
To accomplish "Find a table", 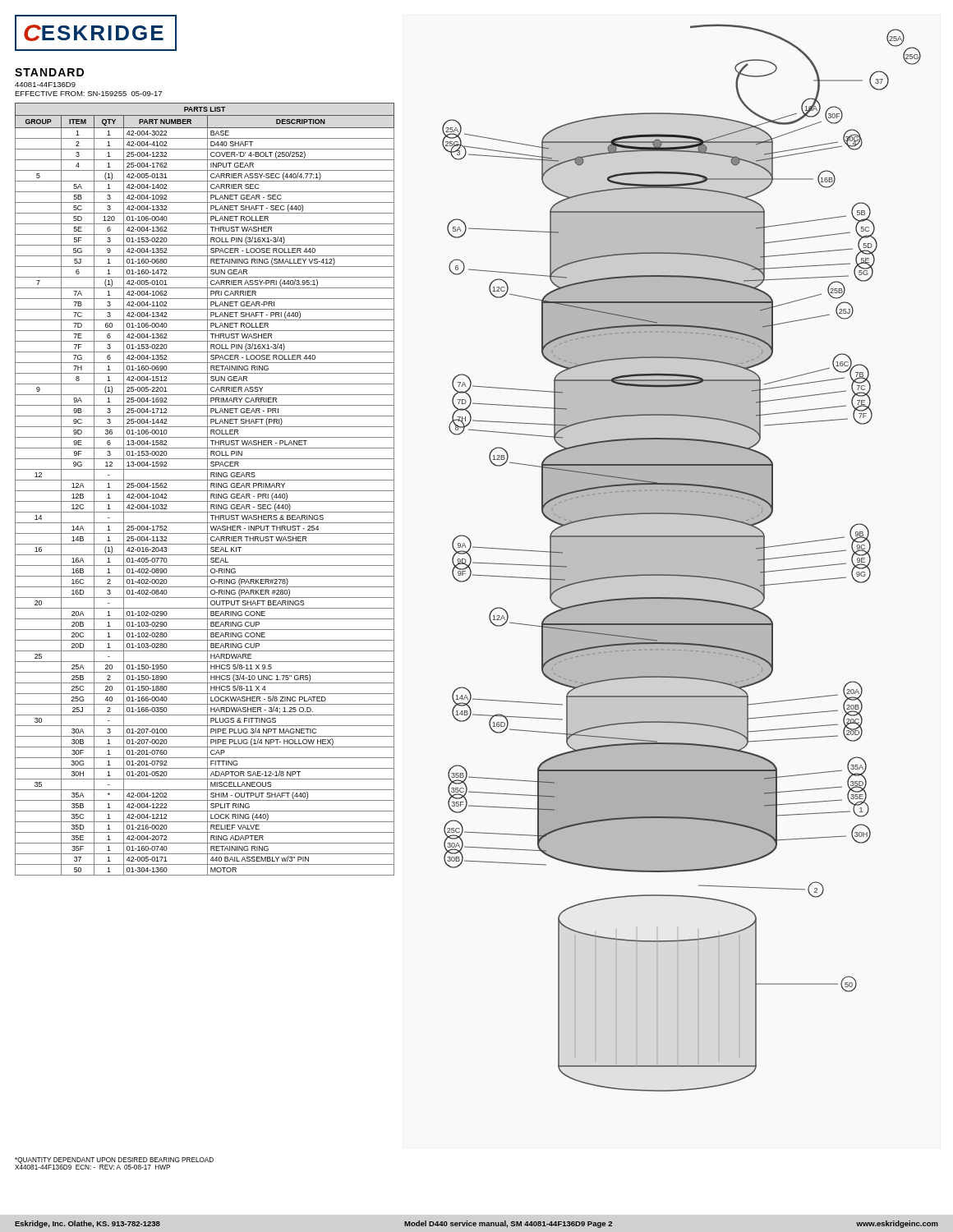I will [x=205, y=489].
